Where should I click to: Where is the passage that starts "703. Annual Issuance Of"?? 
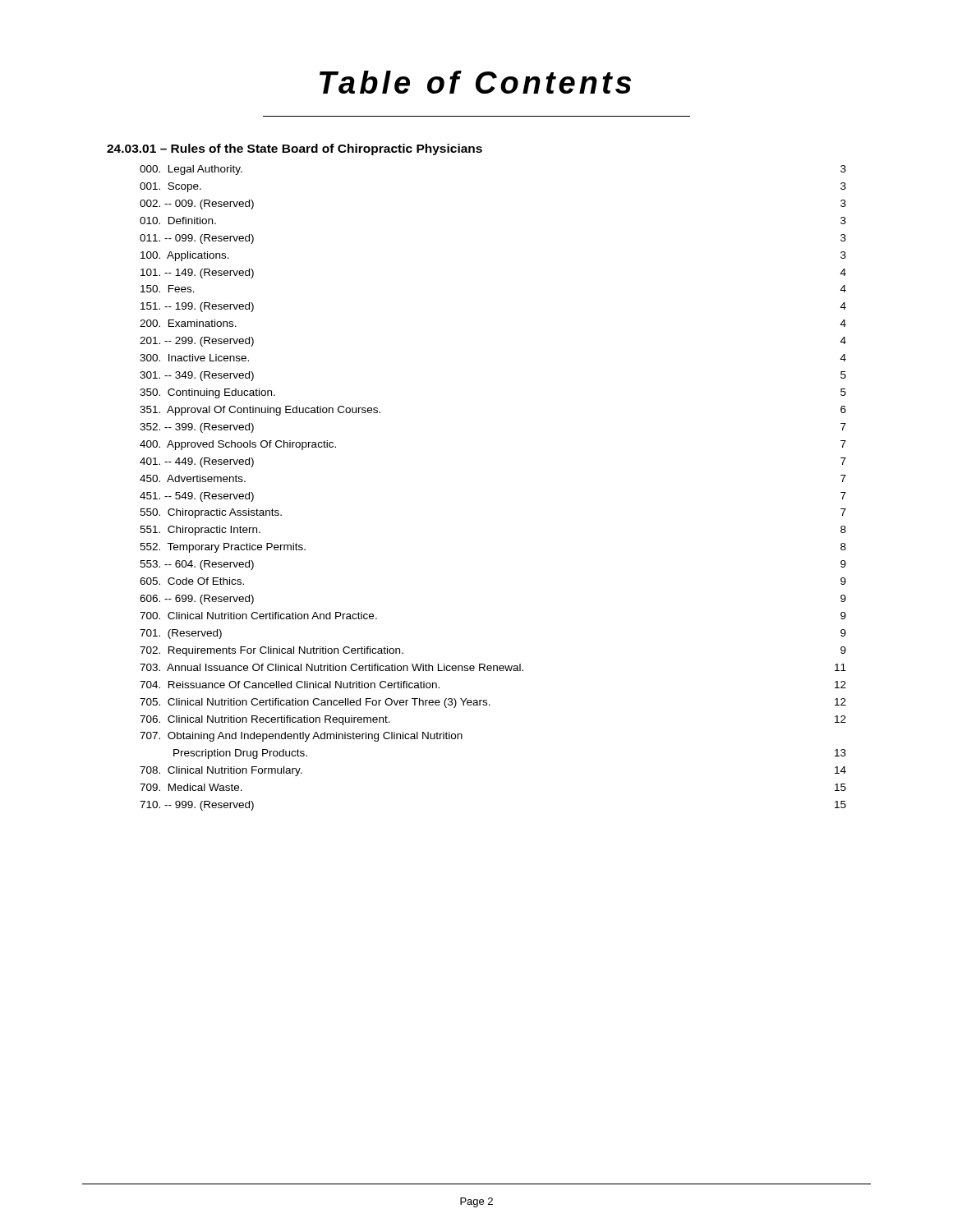pos(493,668)
